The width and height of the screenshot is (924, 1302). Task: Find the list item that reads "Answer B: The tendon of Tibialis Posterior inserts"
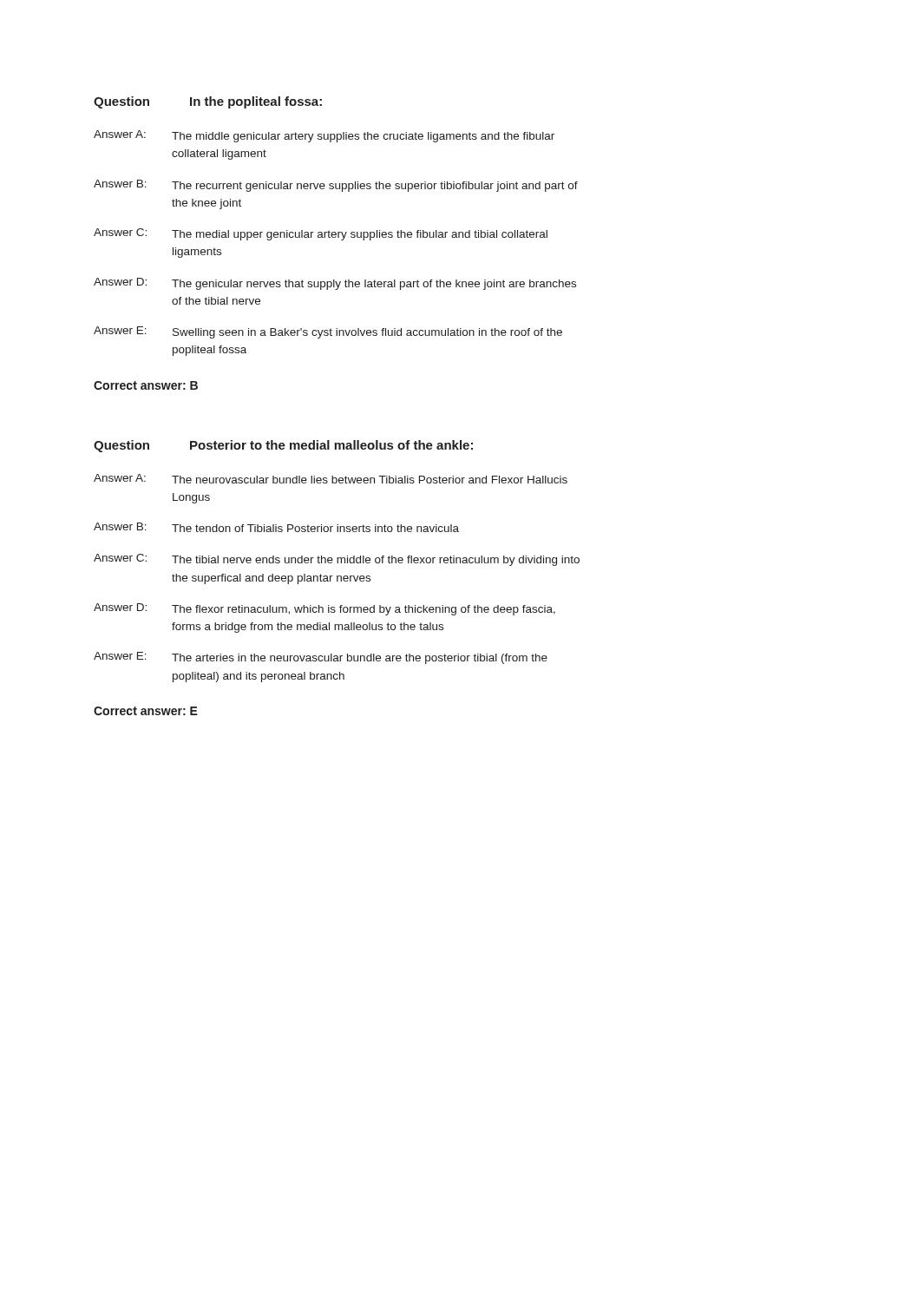449,529
